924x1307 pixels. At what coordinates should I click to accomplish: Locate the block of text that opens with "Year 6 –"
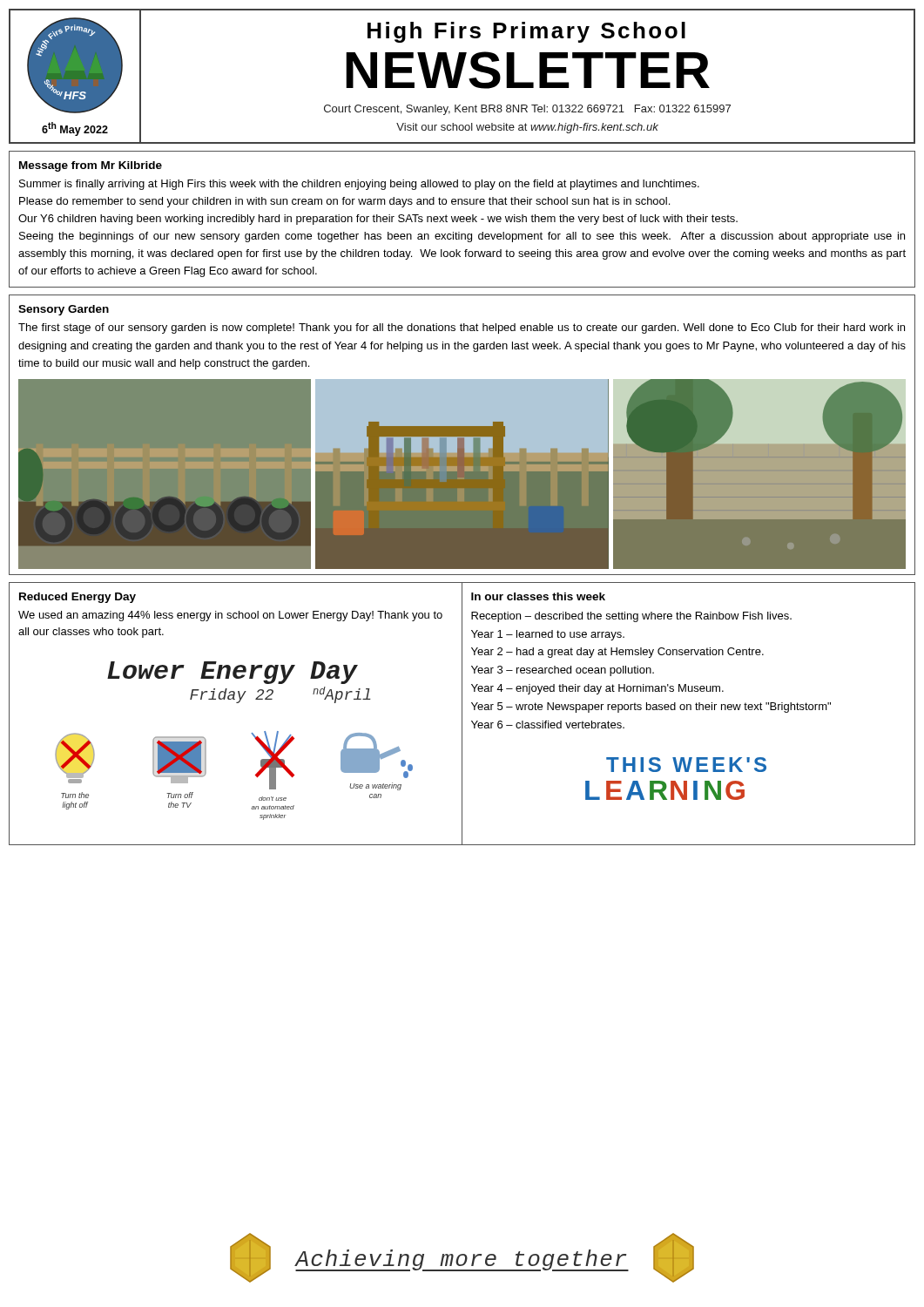[548, 724]
